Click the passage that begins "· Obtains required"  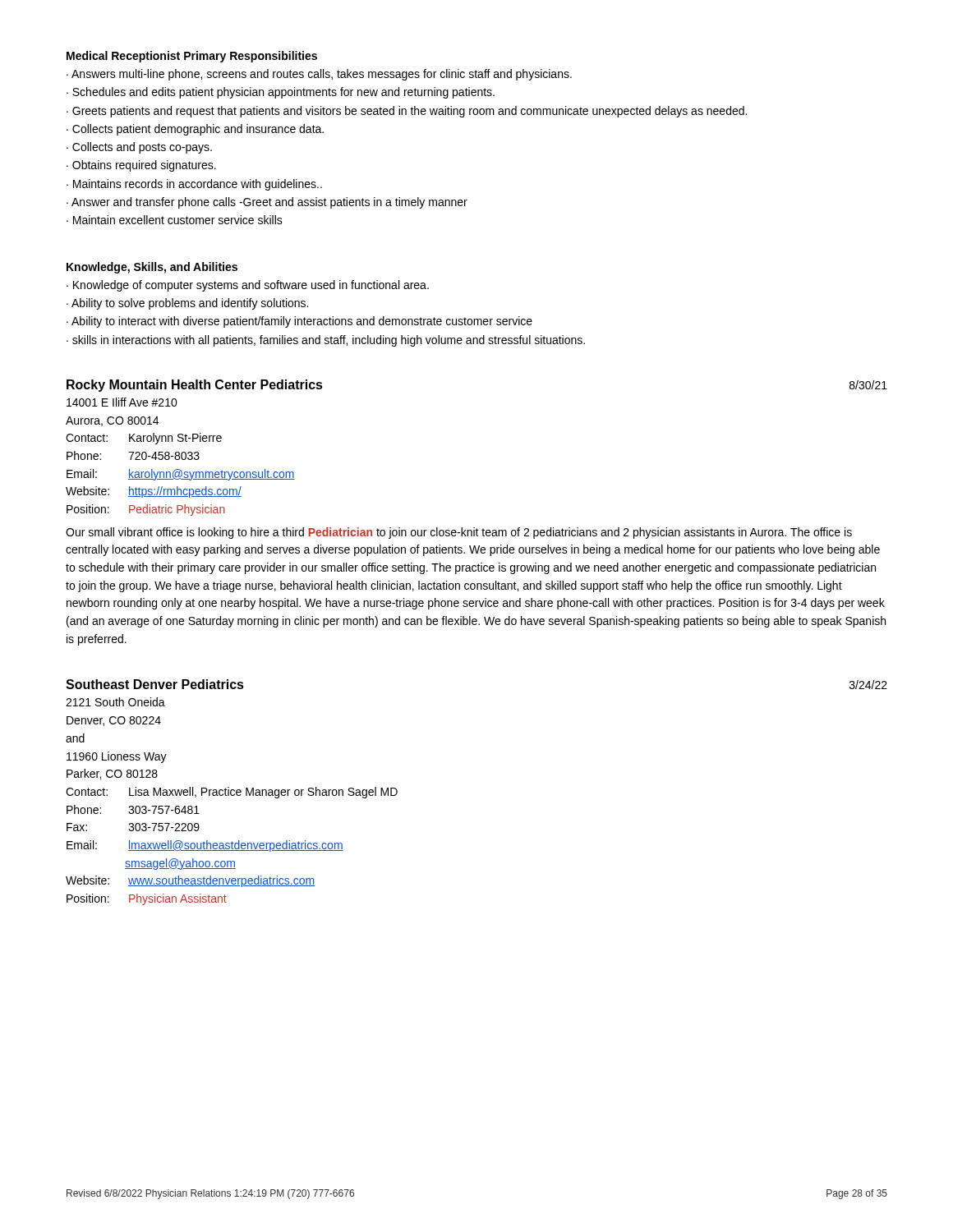pos(141,166)
